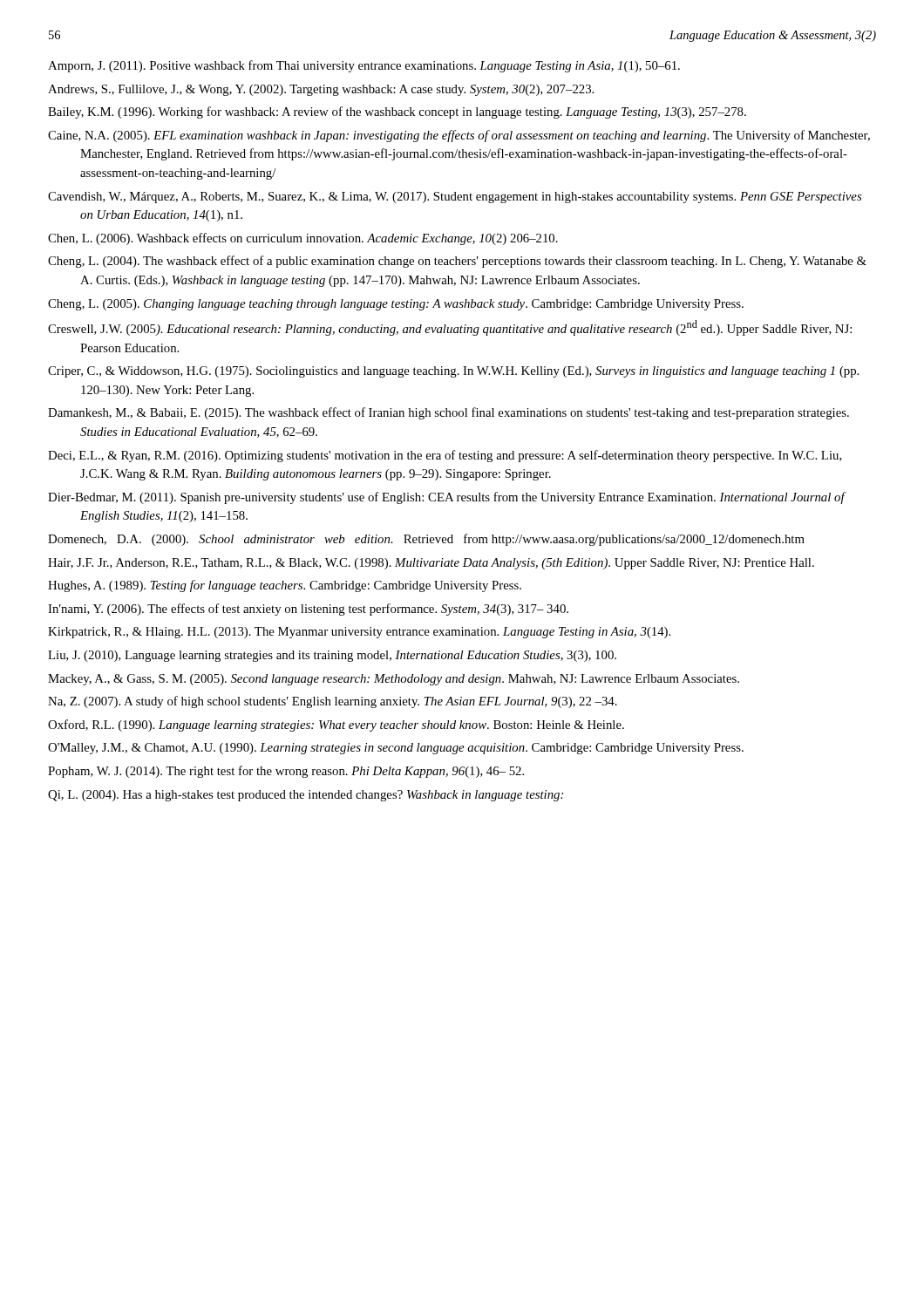The width and height of the screenshot is (924, 1308).
Task: Point to the text block starting "Damankesh, M., & Babaii, E. (2015). The"
Action: [449, 422]
